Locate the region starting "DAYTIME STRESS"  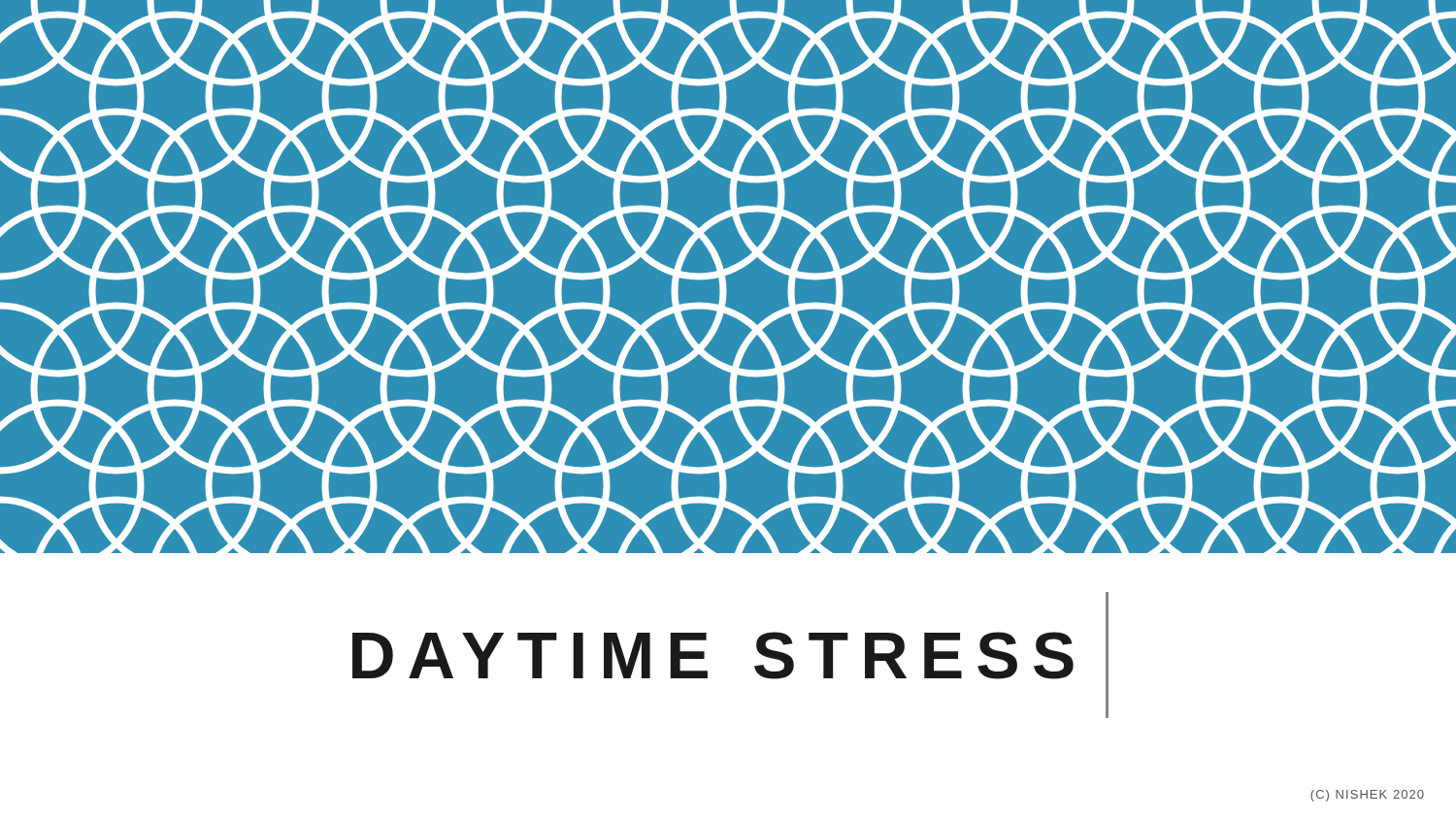[x=728, y=655]
